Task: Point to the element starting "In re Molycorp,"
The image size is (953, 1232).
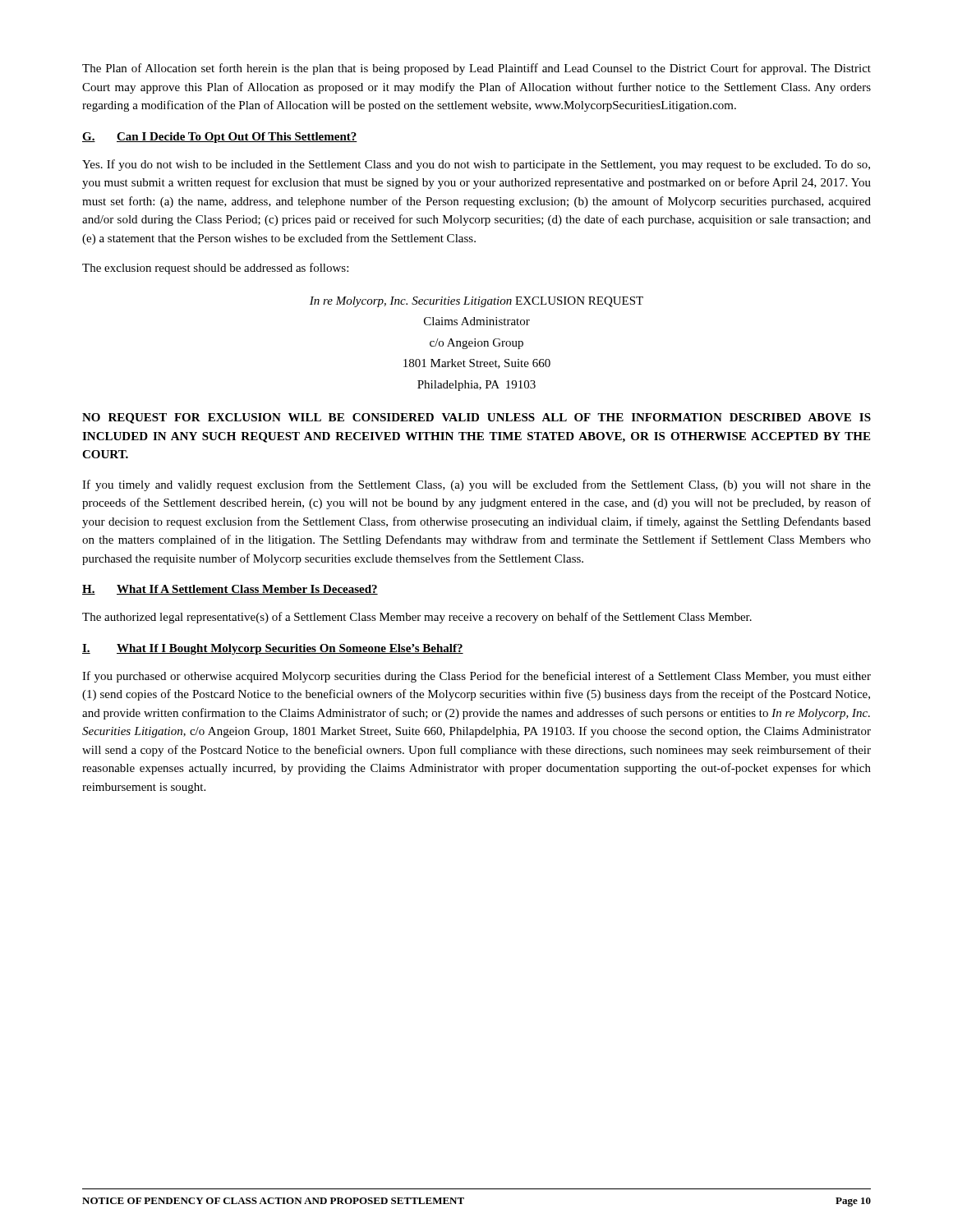Action: (476, 342)
